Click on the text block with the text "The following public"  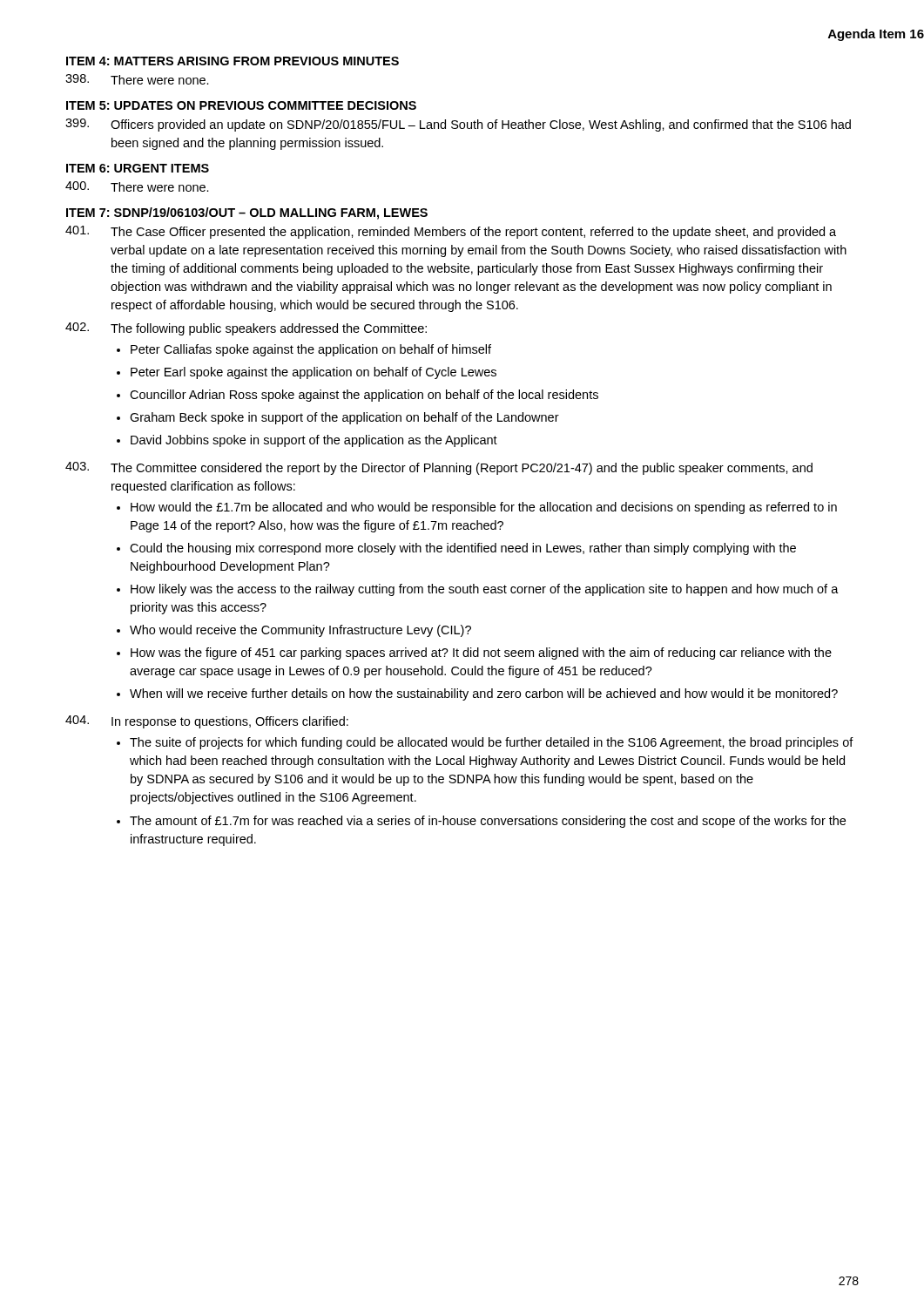coord(462,387)
